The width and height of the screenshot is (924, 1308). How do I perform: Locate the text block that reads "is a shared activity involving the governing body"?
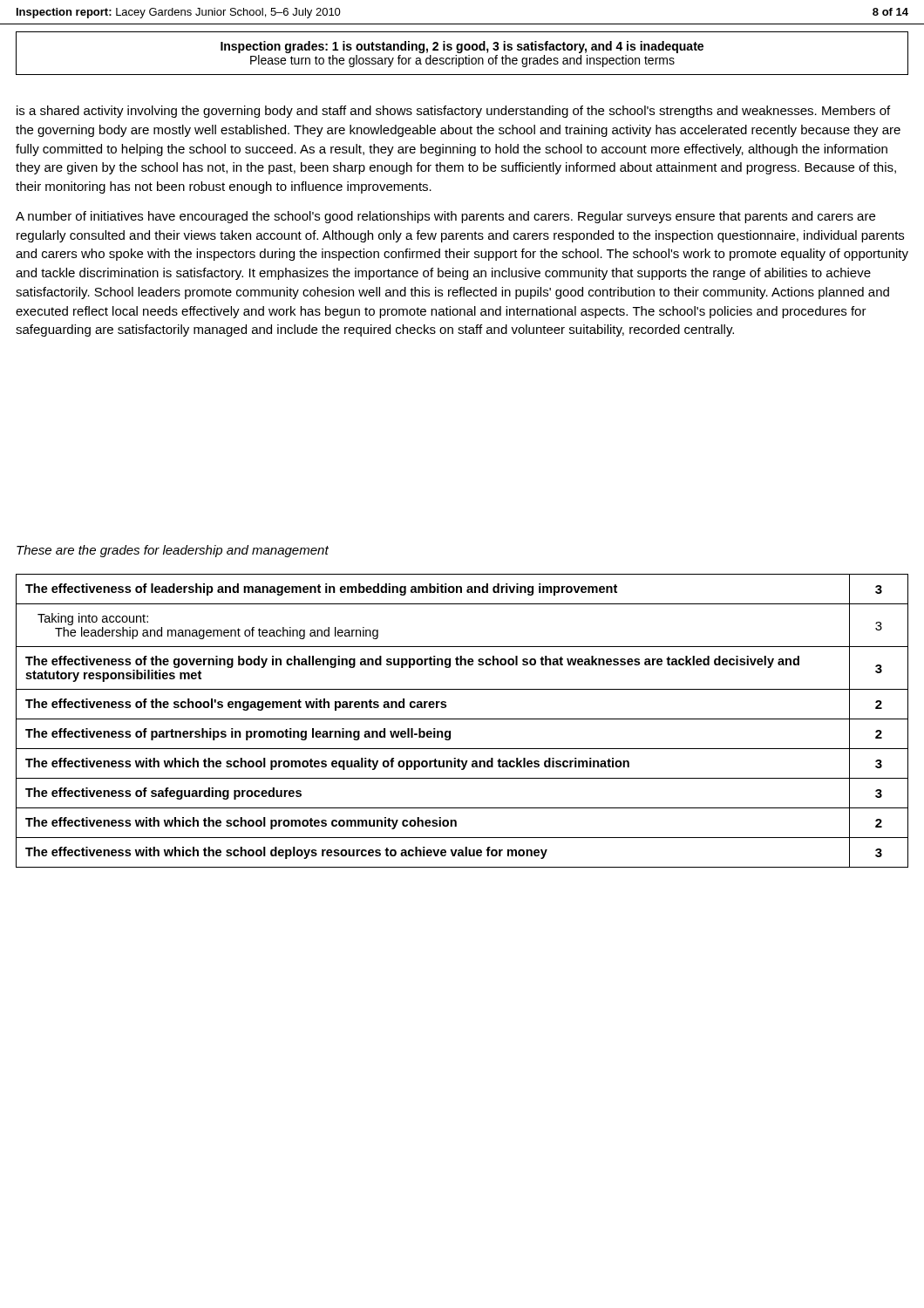462,220
